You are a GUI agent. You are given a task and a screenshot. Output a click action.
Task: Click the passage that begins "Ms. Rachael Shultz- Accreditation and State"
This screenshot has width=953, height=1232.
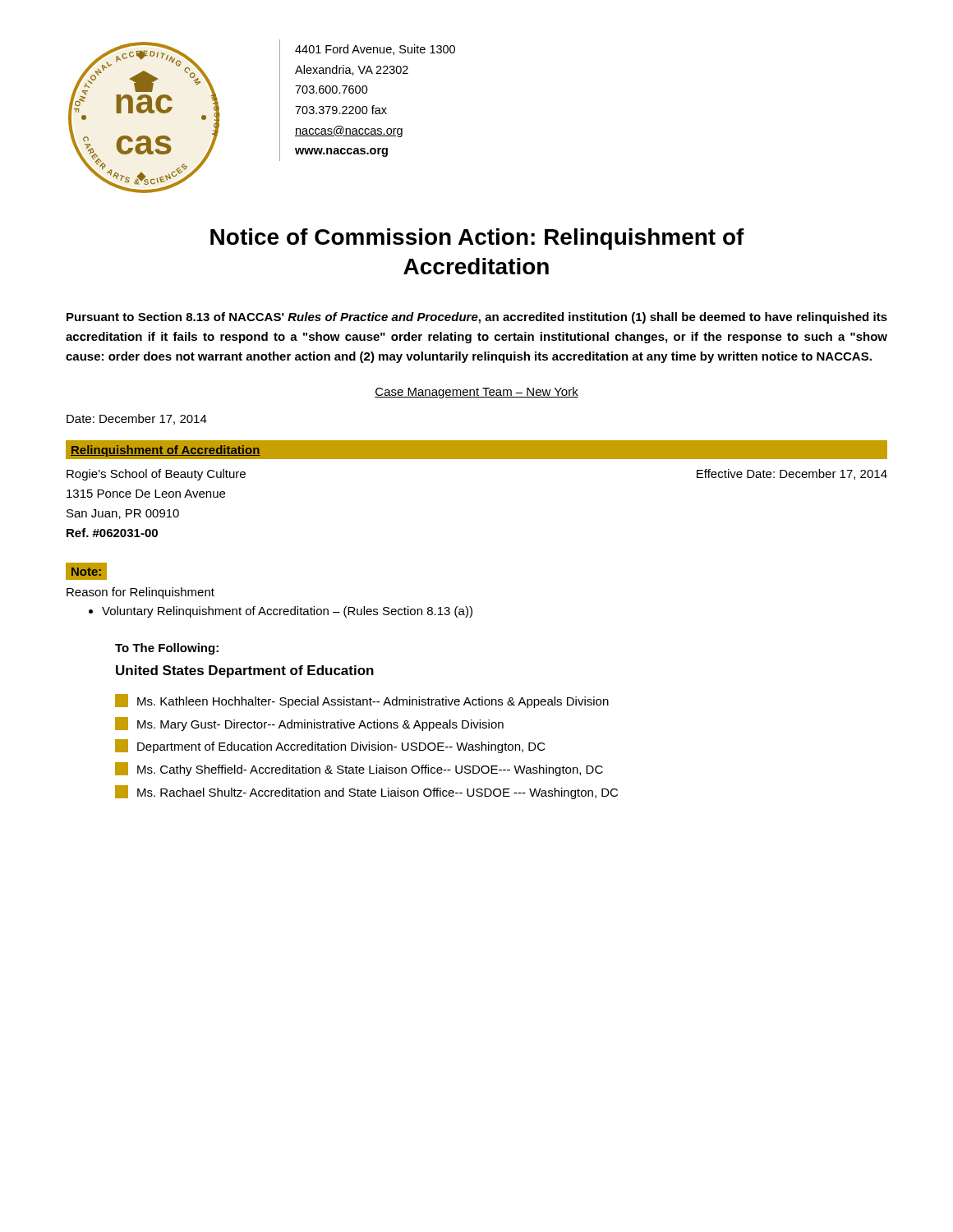pos(367,793)
